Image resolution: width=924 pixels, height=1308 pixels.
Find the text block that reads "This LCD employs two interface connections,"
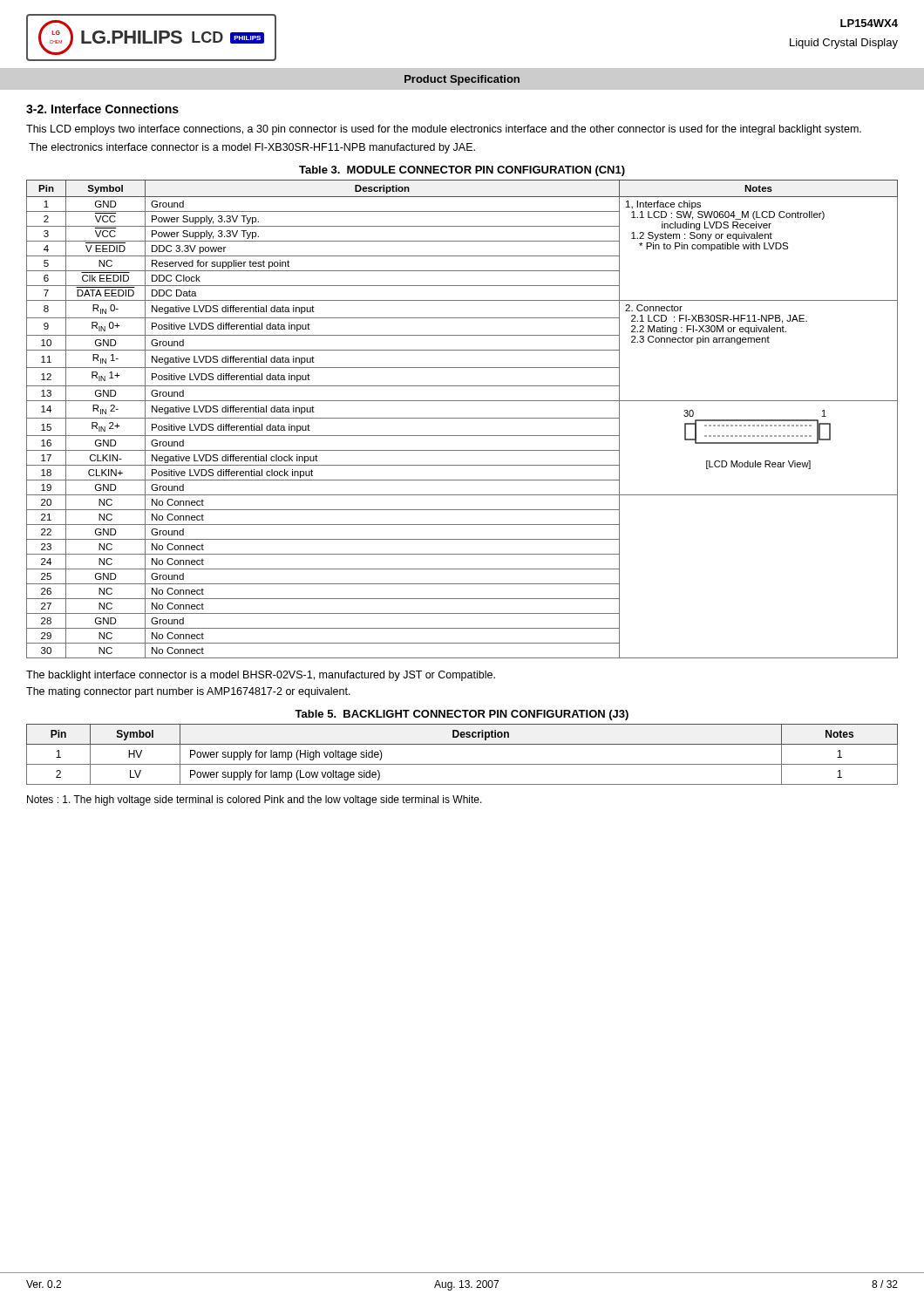pos(444,129)
